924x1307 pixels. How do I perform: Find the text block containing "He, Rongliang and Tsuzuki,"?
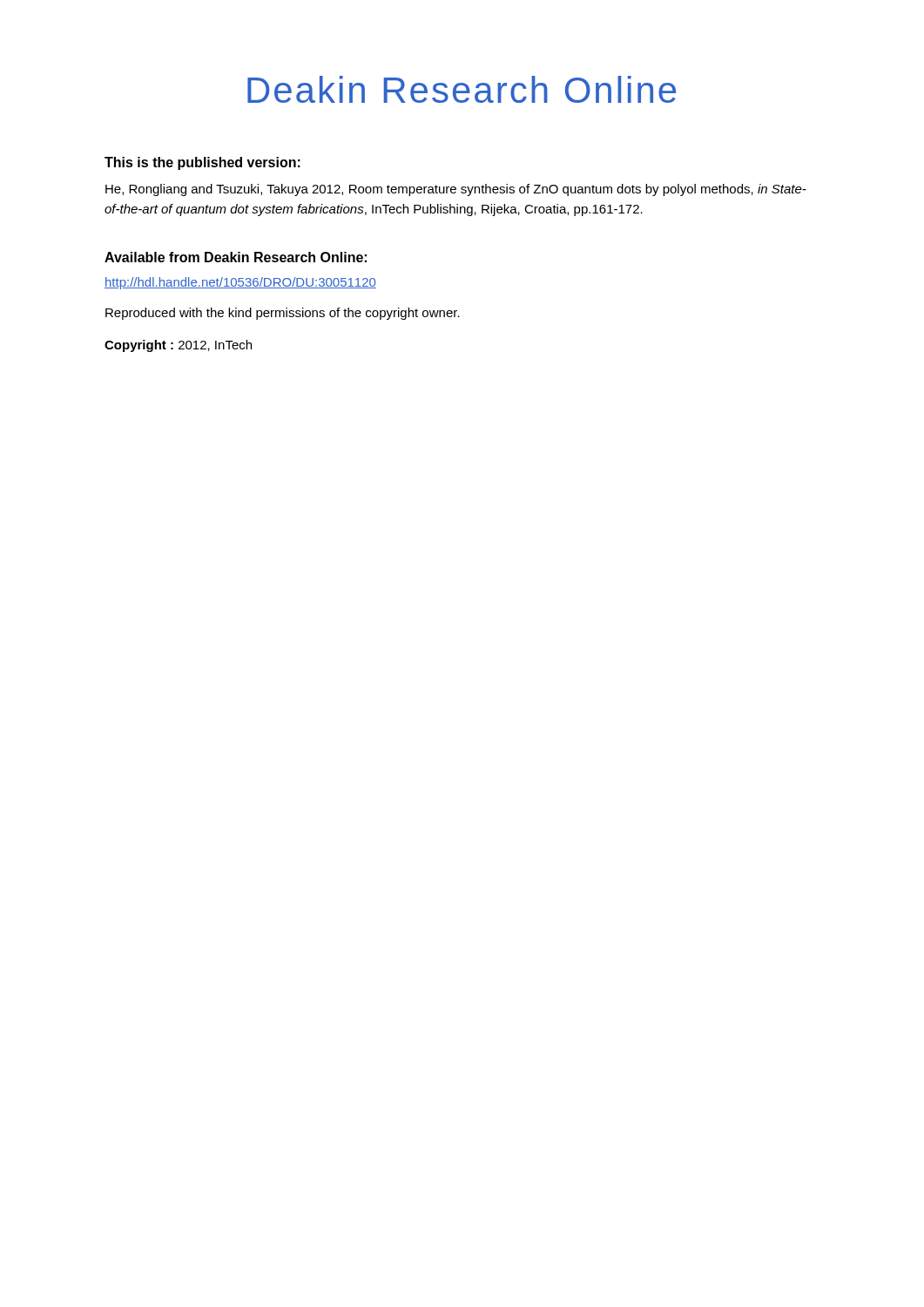tap(455, 198)
